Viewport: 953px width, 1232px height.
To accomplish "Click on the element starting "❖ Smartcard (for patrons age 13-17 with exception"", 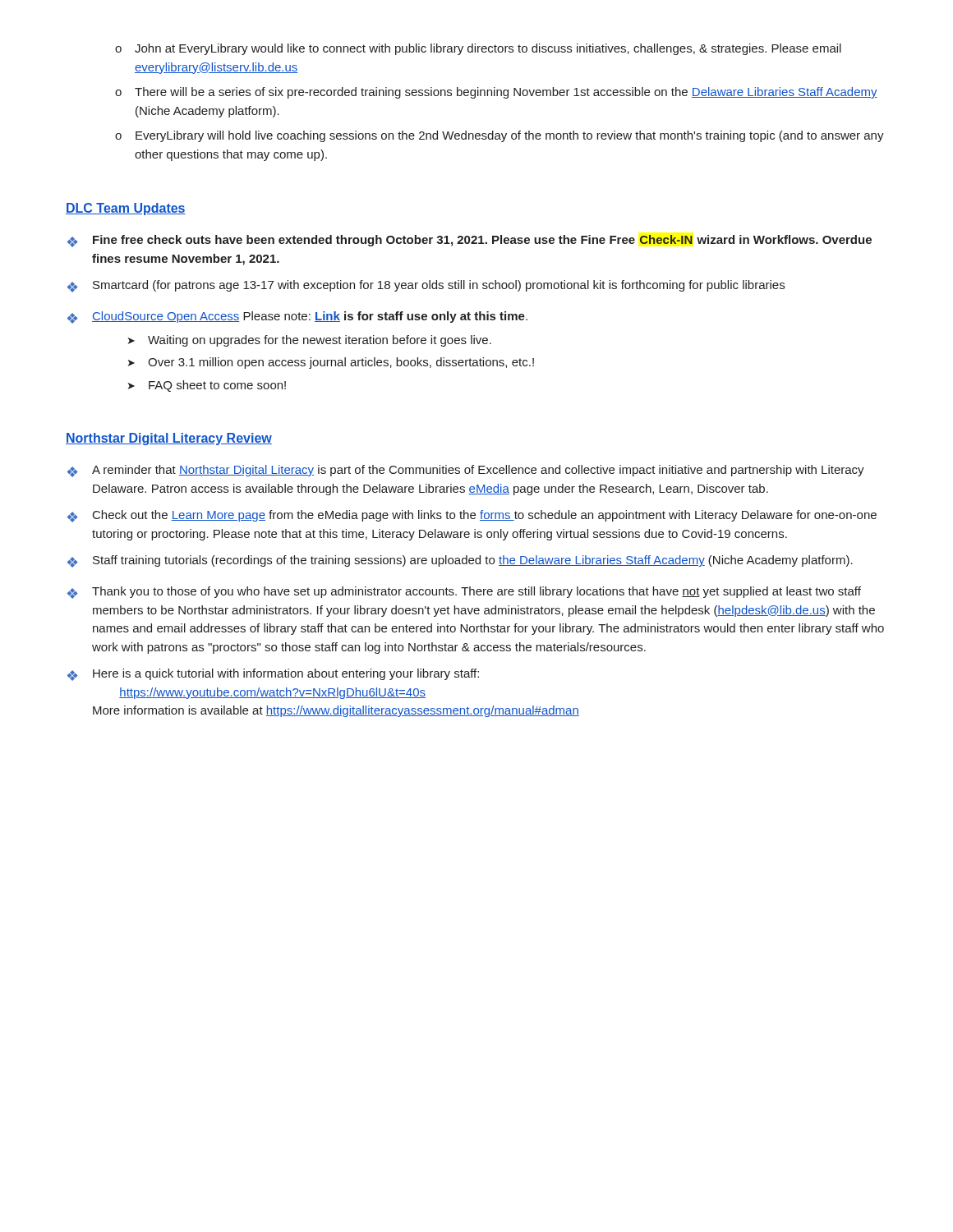I will (425, 287).
